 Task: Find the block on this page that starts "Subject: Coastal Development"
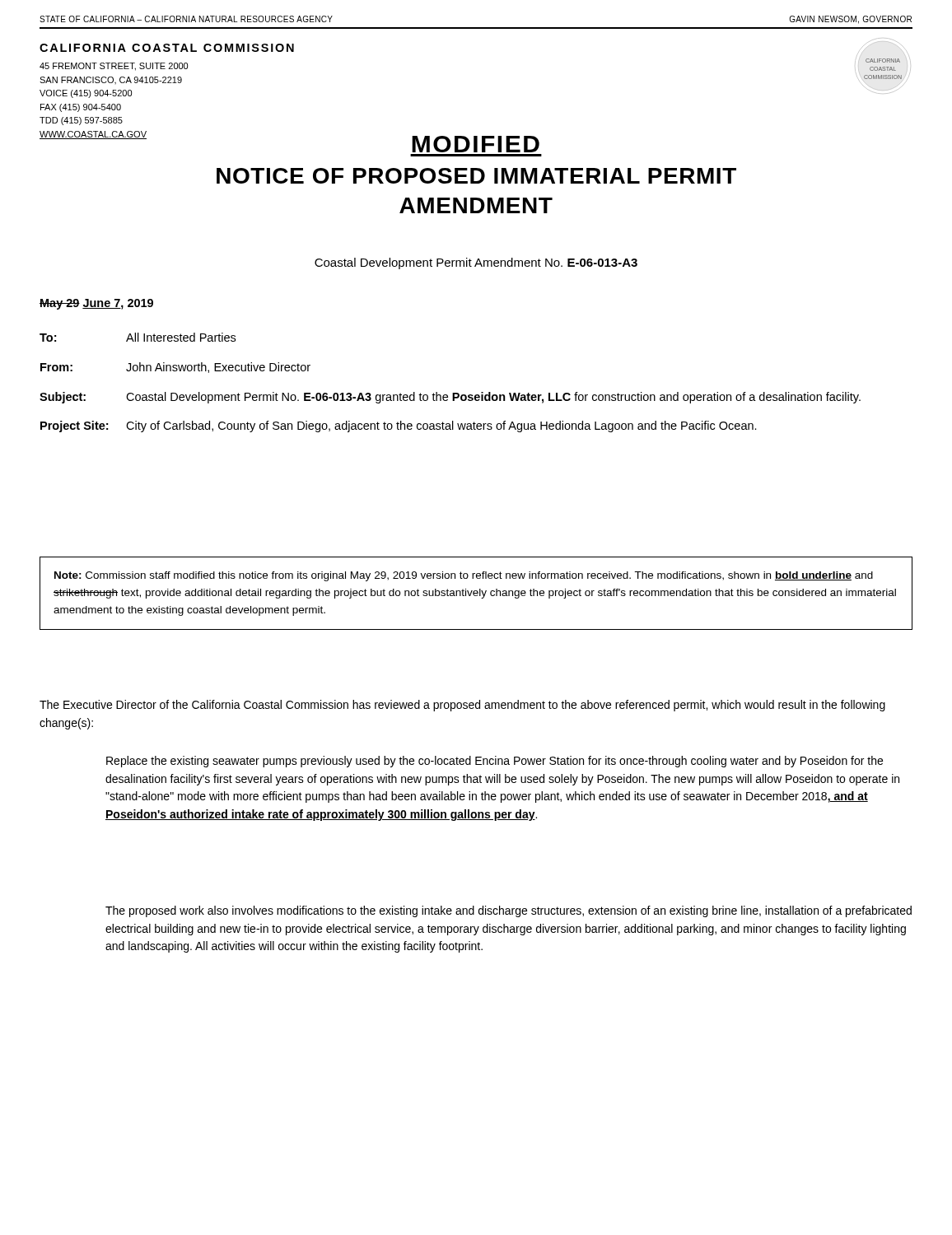click(x=476, y=397)
